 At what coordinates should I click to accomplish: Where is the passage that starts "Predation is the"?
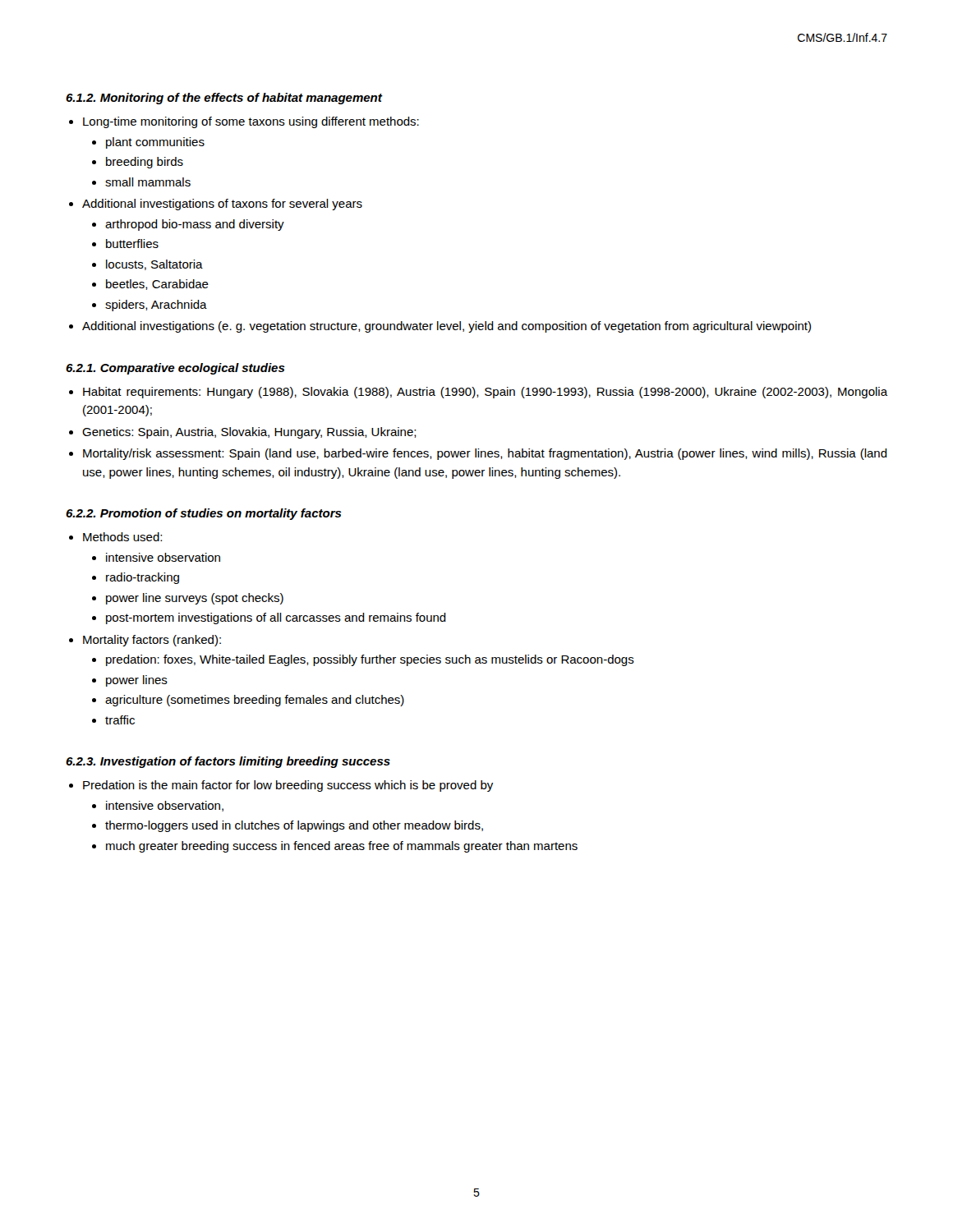[485, 816]
